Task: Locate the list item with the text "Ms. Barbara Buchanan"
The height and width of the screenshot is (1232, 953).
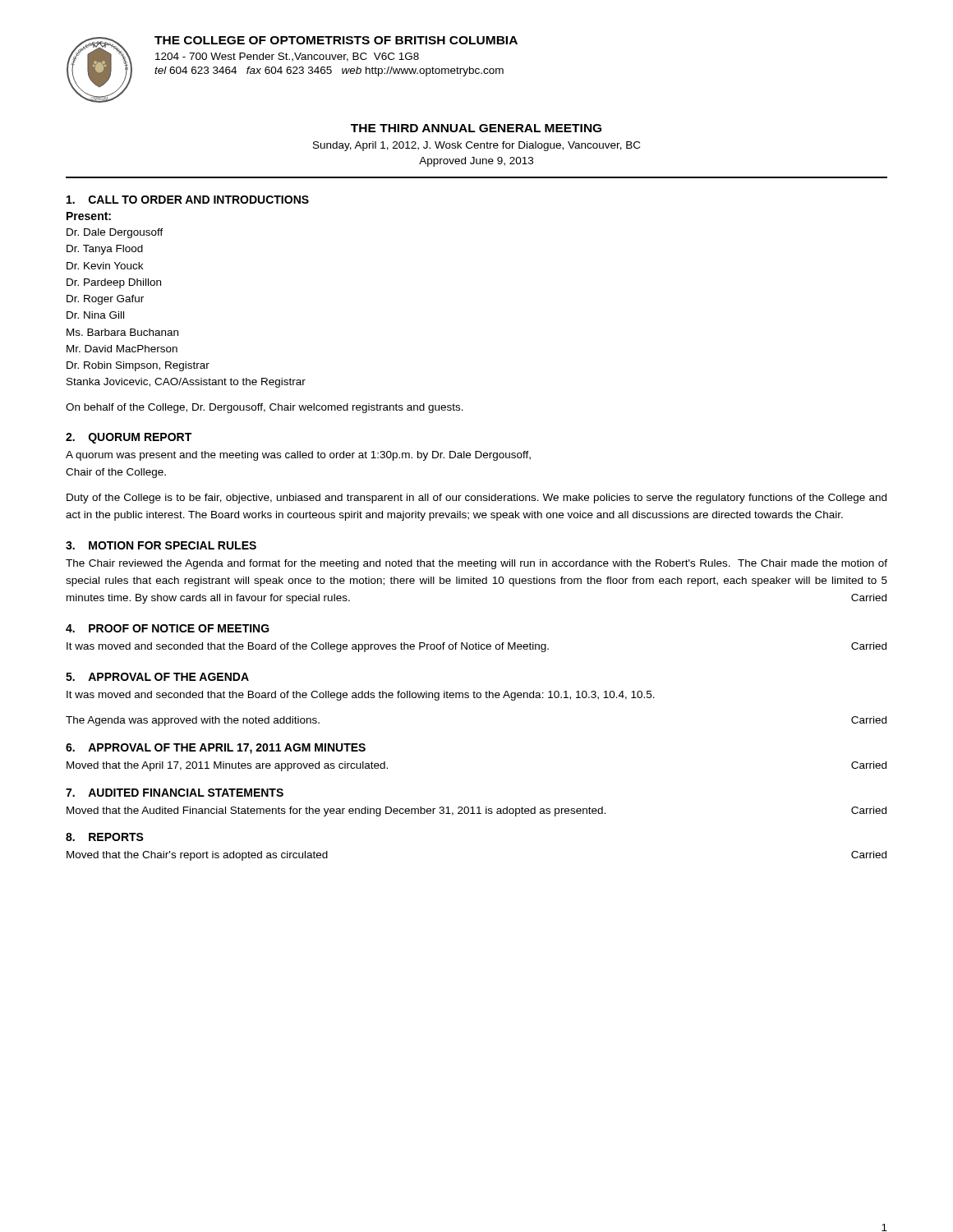Action: pos(122,332)
